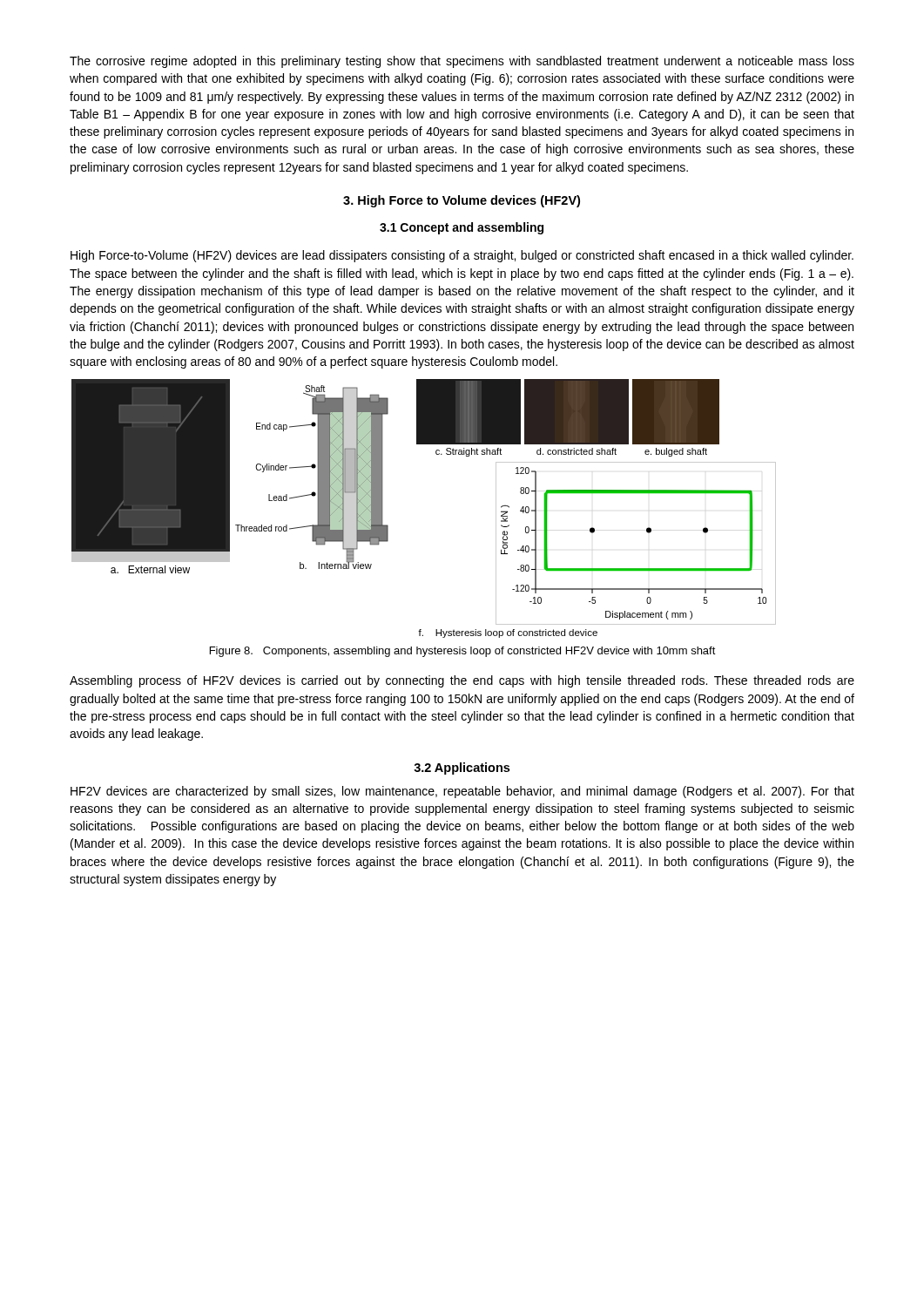Select the engineering diagram
Image resolution: width=924 pixels, height=1307 pixels.
click(x=462, y=509)
